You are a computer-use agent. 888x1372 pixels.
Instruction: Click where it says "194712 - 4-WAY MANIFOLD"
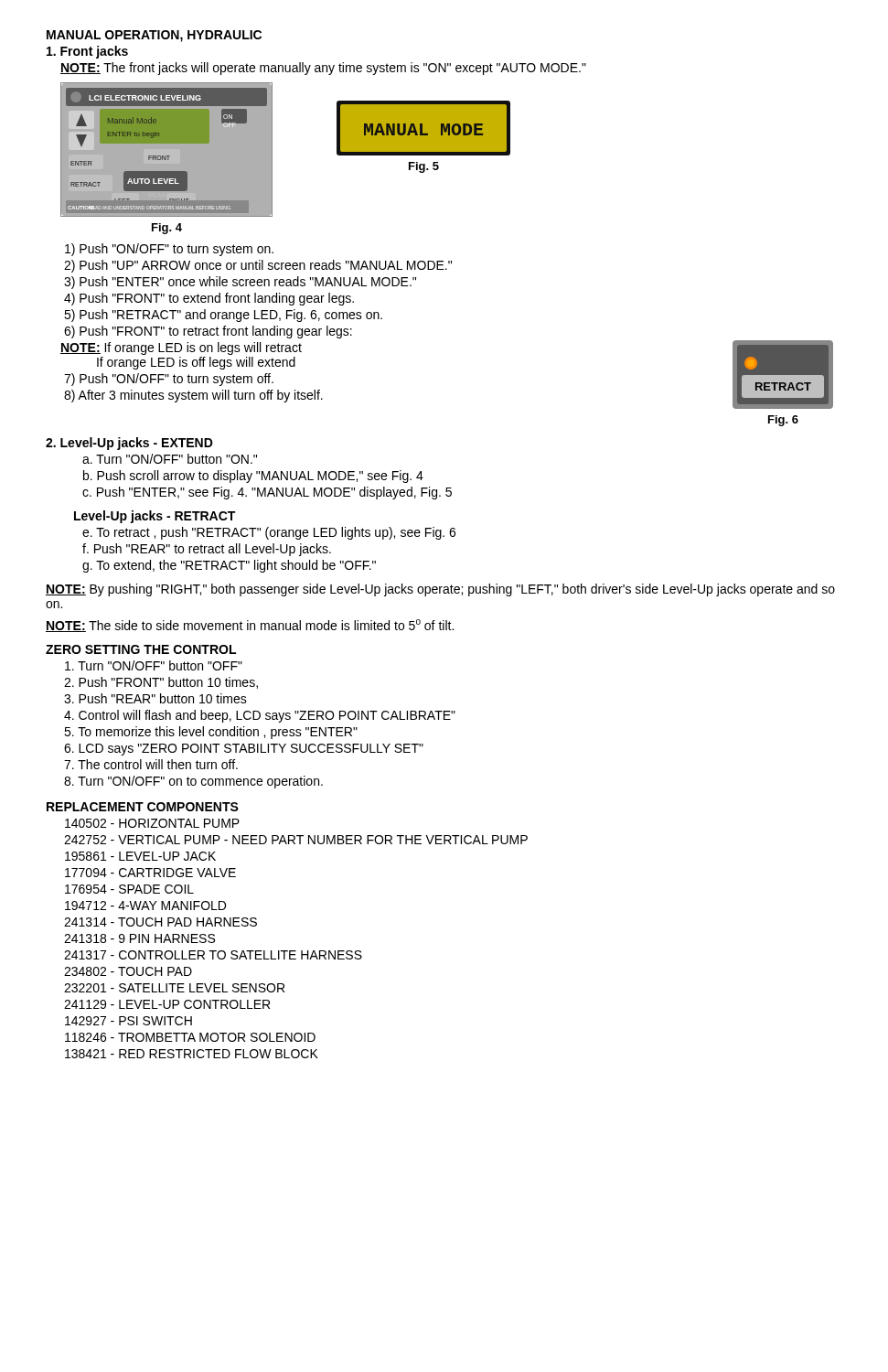[145, 905]
